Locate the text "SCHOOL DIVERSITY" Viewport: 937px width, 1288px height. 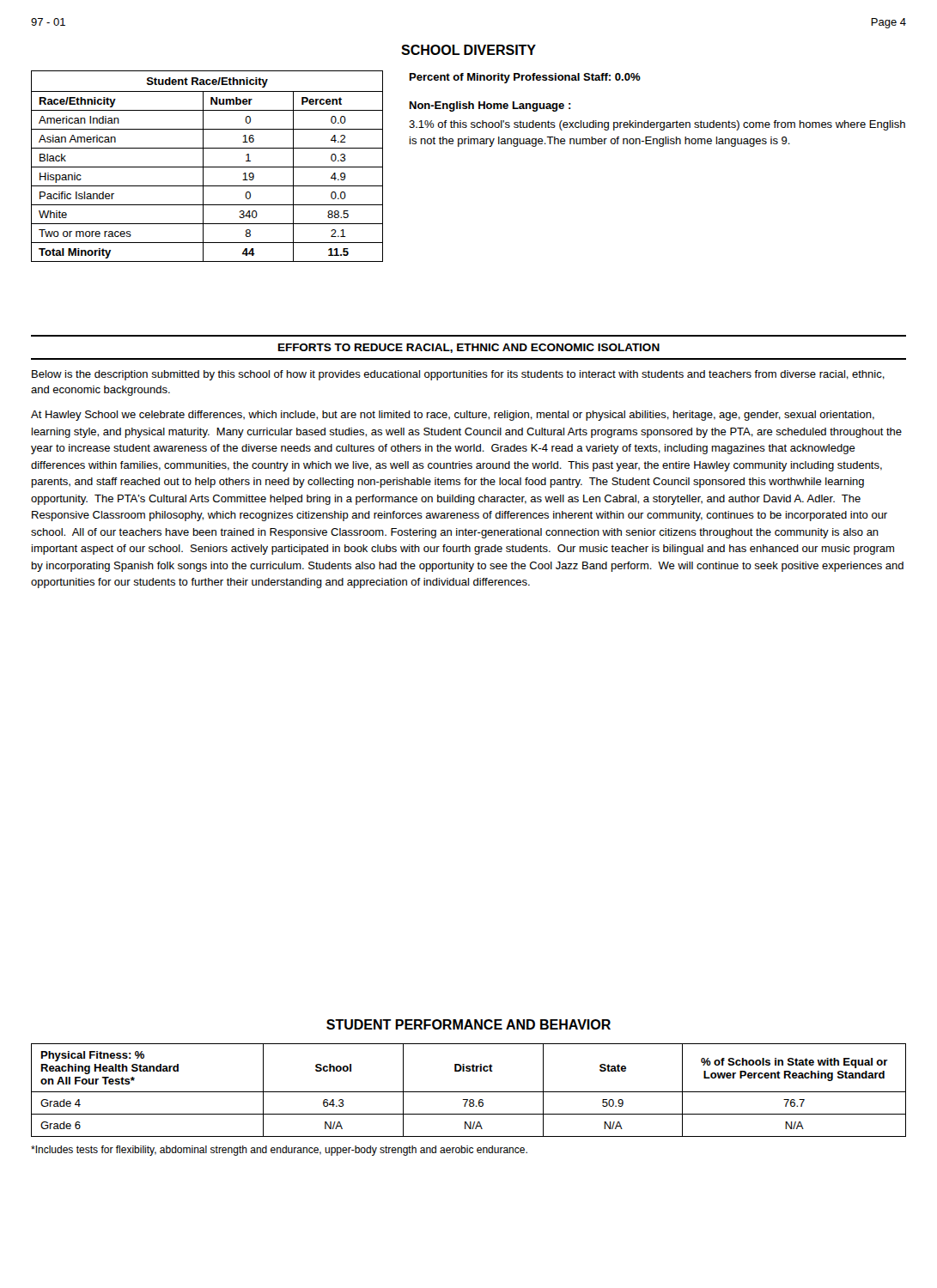[x=468, y=50]
